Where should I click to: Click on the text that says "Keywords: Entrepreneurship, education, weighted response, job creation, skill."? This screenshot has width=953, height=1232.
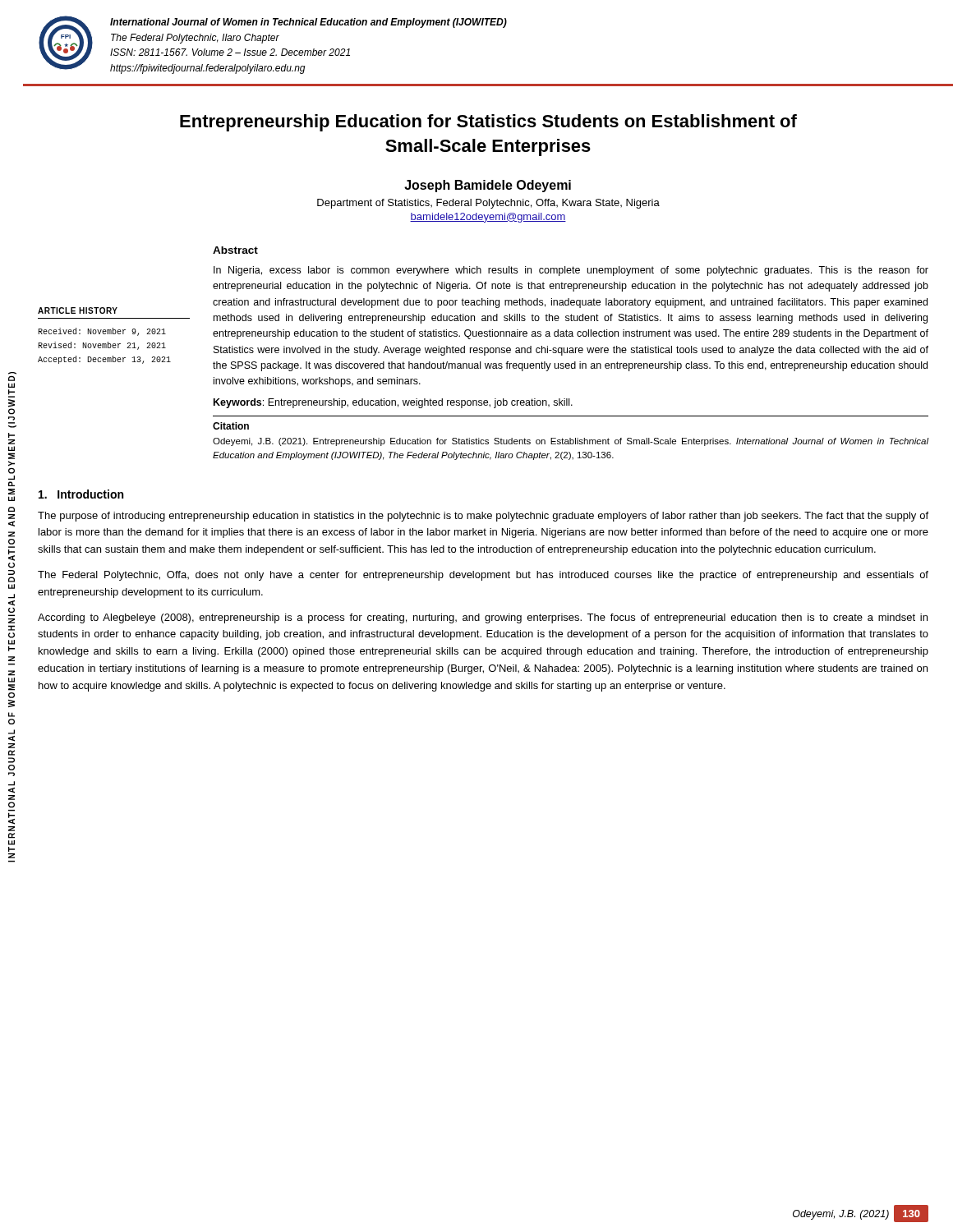tap(393, 402)
